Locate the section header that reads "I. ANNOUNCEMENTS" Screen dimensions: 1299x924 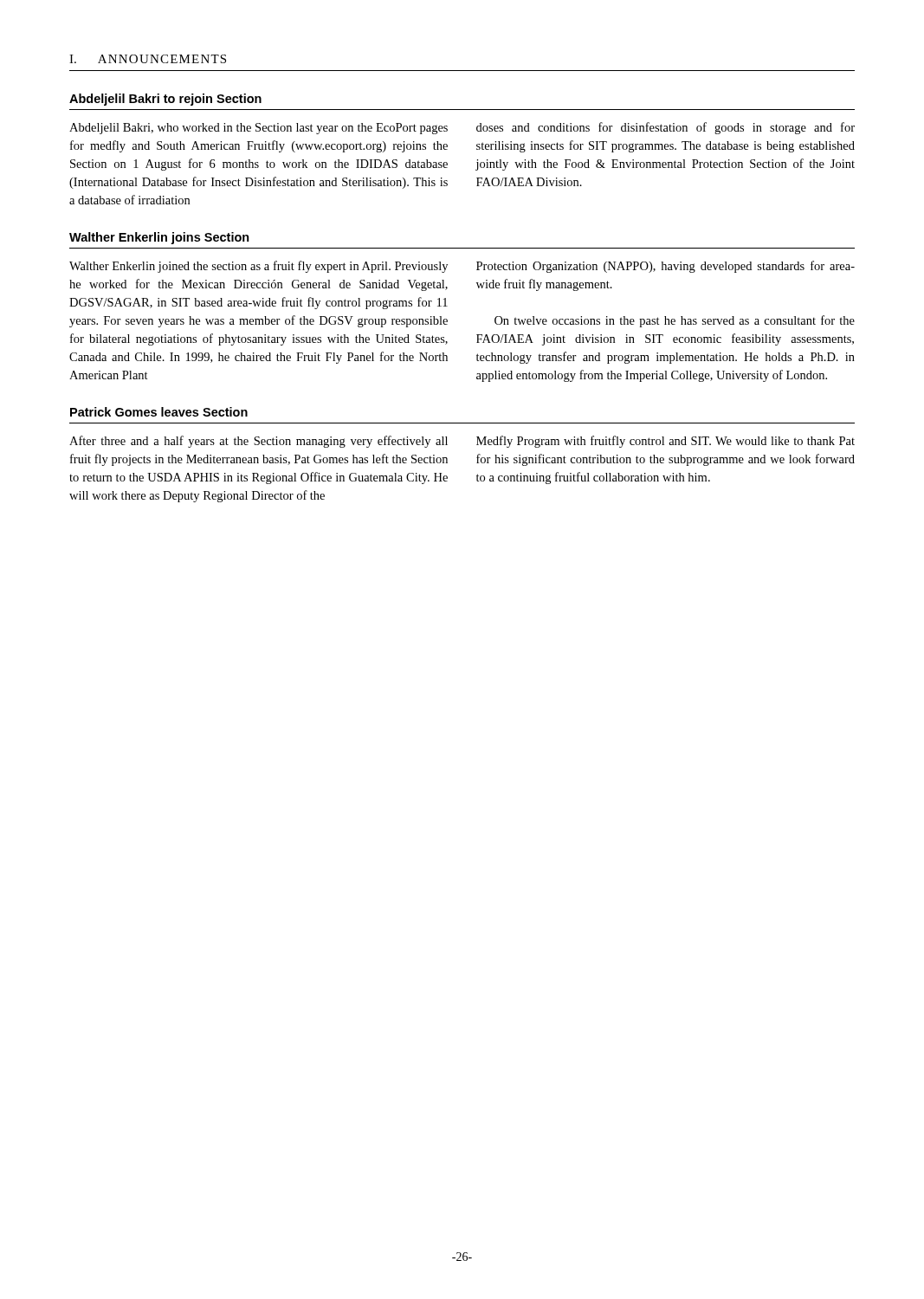tap(149, 59)
